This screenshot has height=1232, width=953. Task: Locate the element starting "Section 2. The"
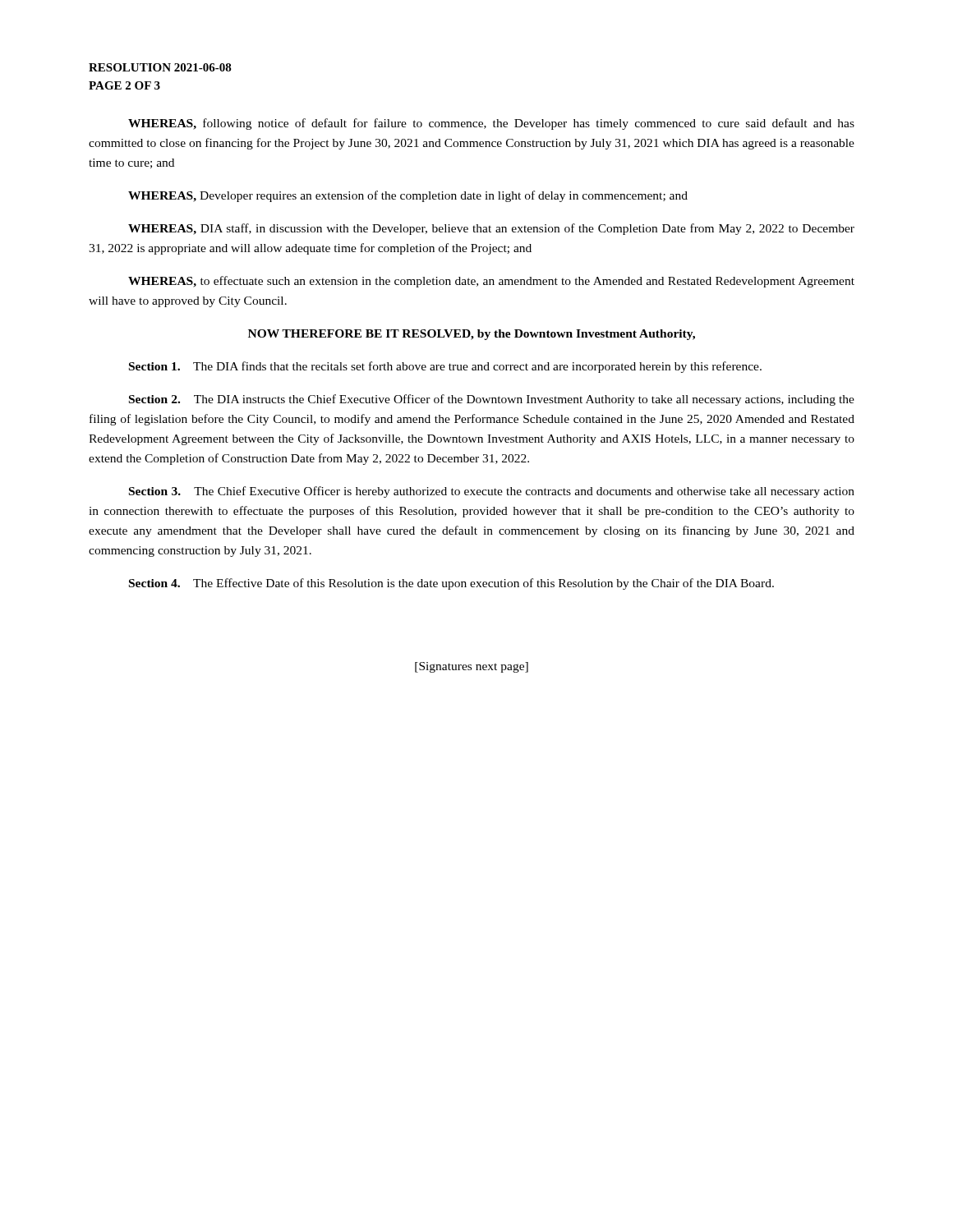tap(472, 428)
